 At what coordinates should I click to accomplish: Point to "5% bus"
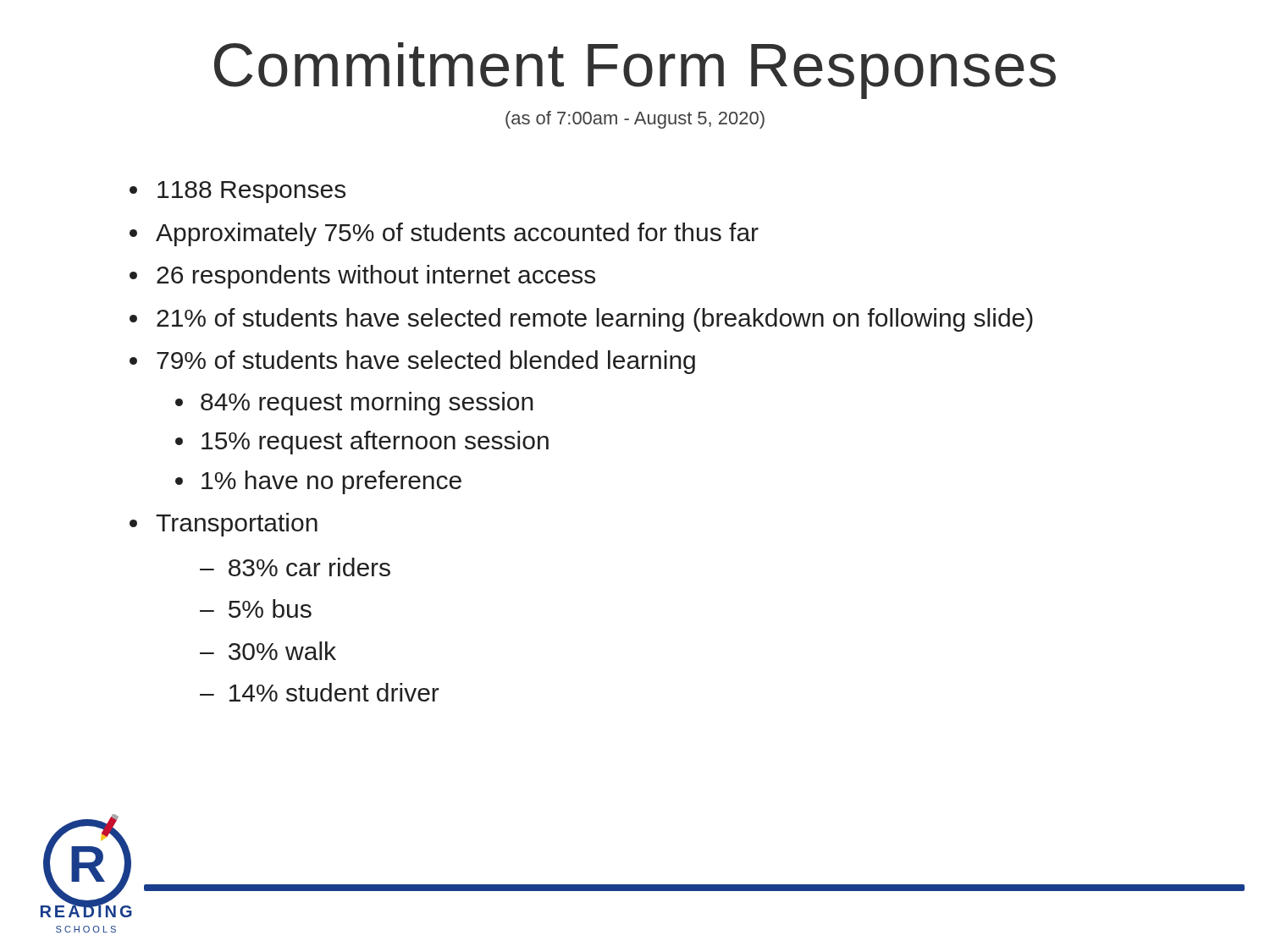click(x=270, y=609)
